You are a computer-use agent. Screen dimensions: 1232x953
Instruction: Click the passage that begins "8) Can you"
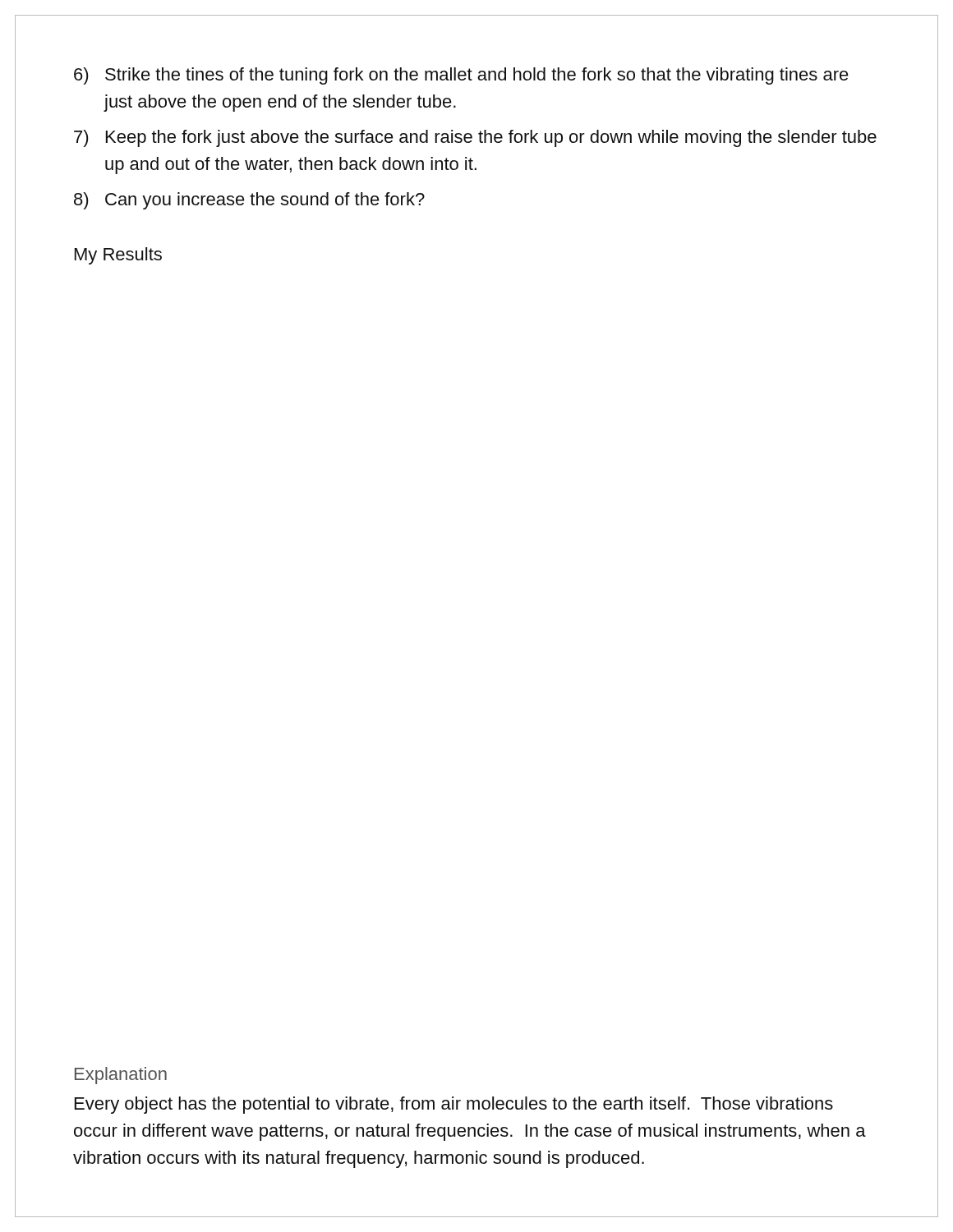coord(249,201)
